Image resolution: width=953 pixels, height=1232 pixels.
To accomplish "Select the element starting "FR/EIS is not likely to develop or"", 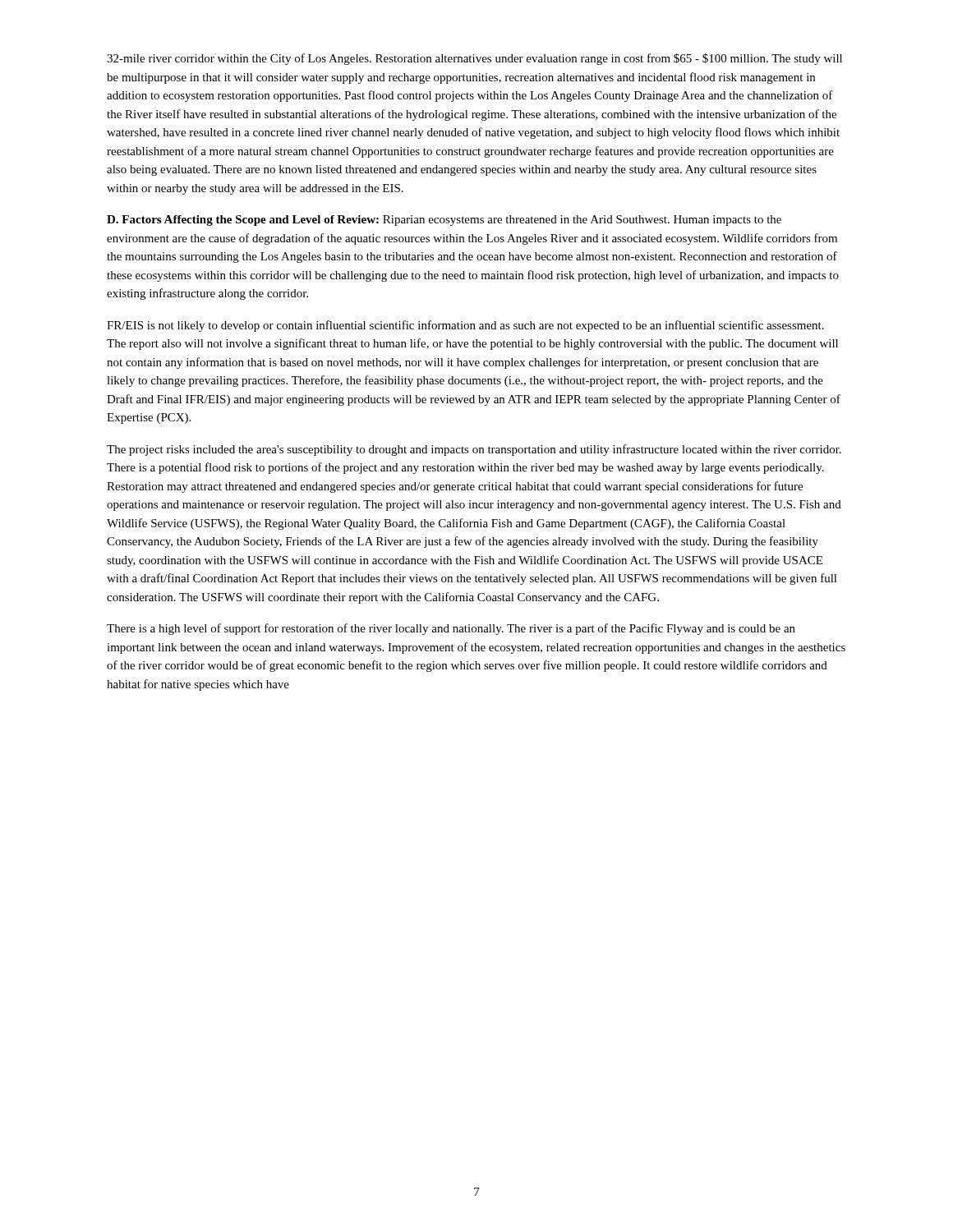I will [x=473, y=371].
